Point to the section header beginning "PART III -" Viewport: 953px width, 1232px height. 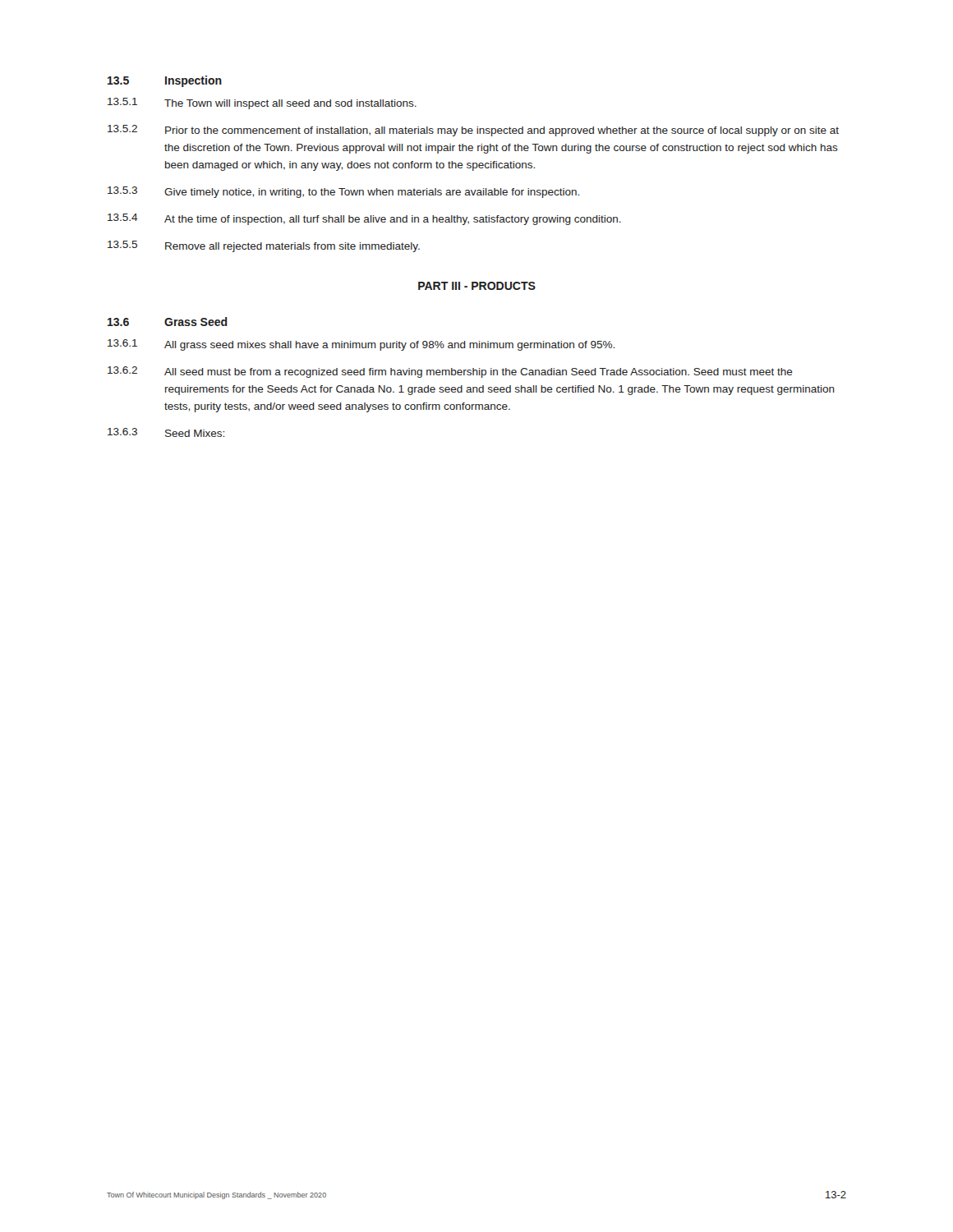[476, 286]
